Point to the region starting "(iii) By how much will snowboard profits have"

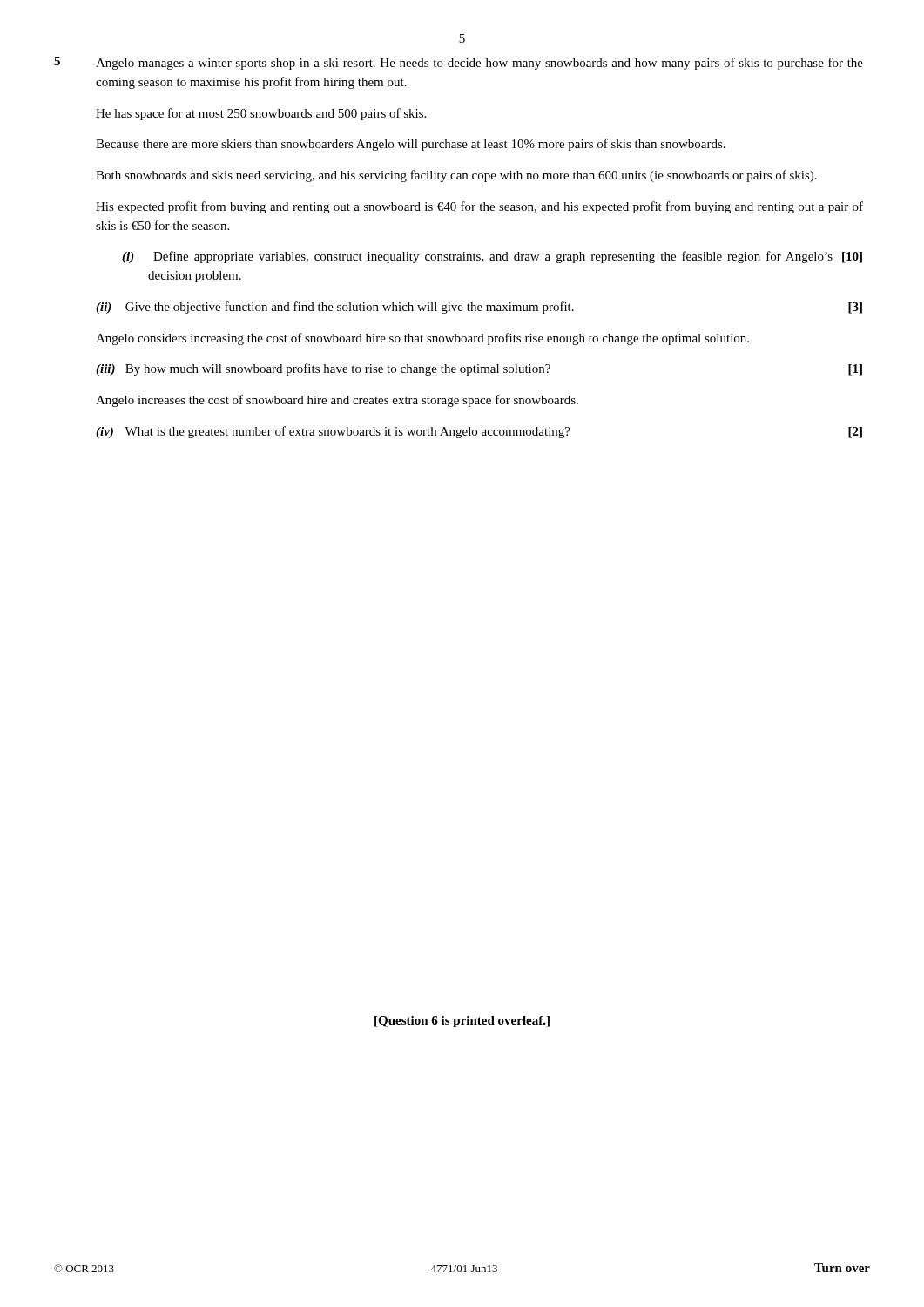tap(479, 370)
